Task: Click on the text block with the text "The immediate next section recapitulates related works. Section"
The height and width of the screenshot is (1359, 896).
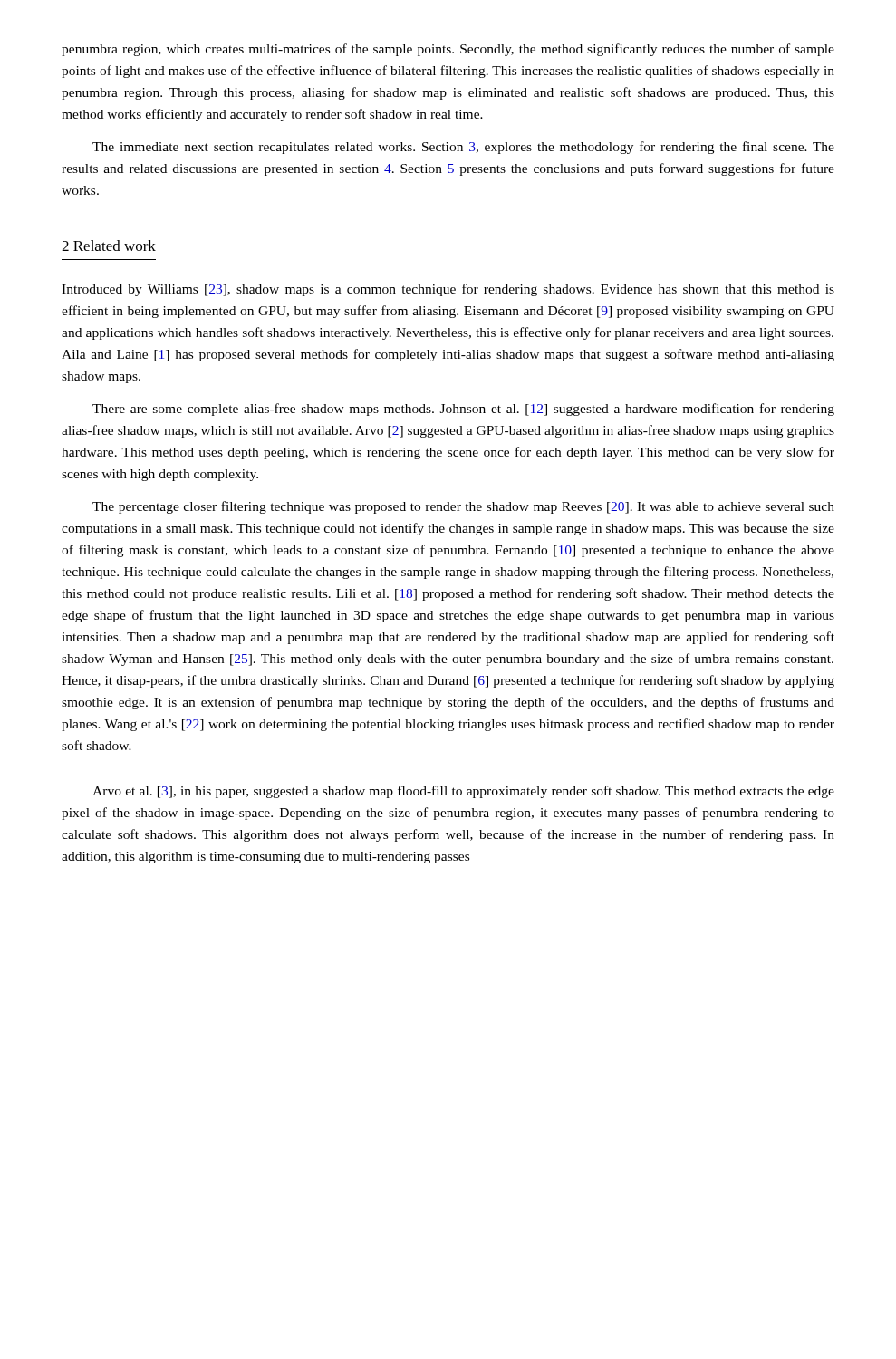Action: coord(448,169)
